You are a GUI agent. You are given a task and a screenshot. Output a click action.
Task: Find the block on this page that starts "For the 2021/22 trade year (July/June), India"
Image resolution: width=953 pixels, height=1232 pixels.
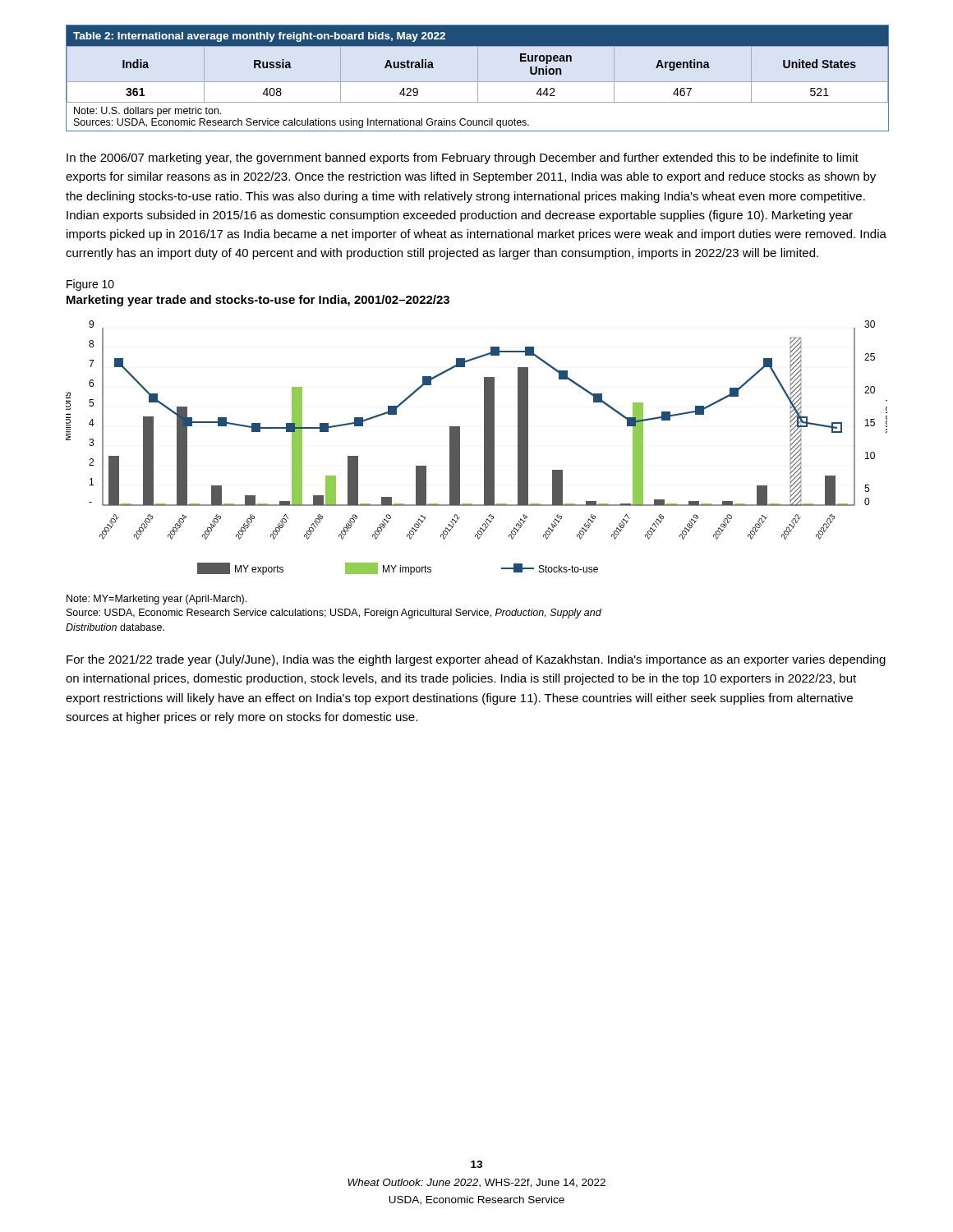[476, 688]
